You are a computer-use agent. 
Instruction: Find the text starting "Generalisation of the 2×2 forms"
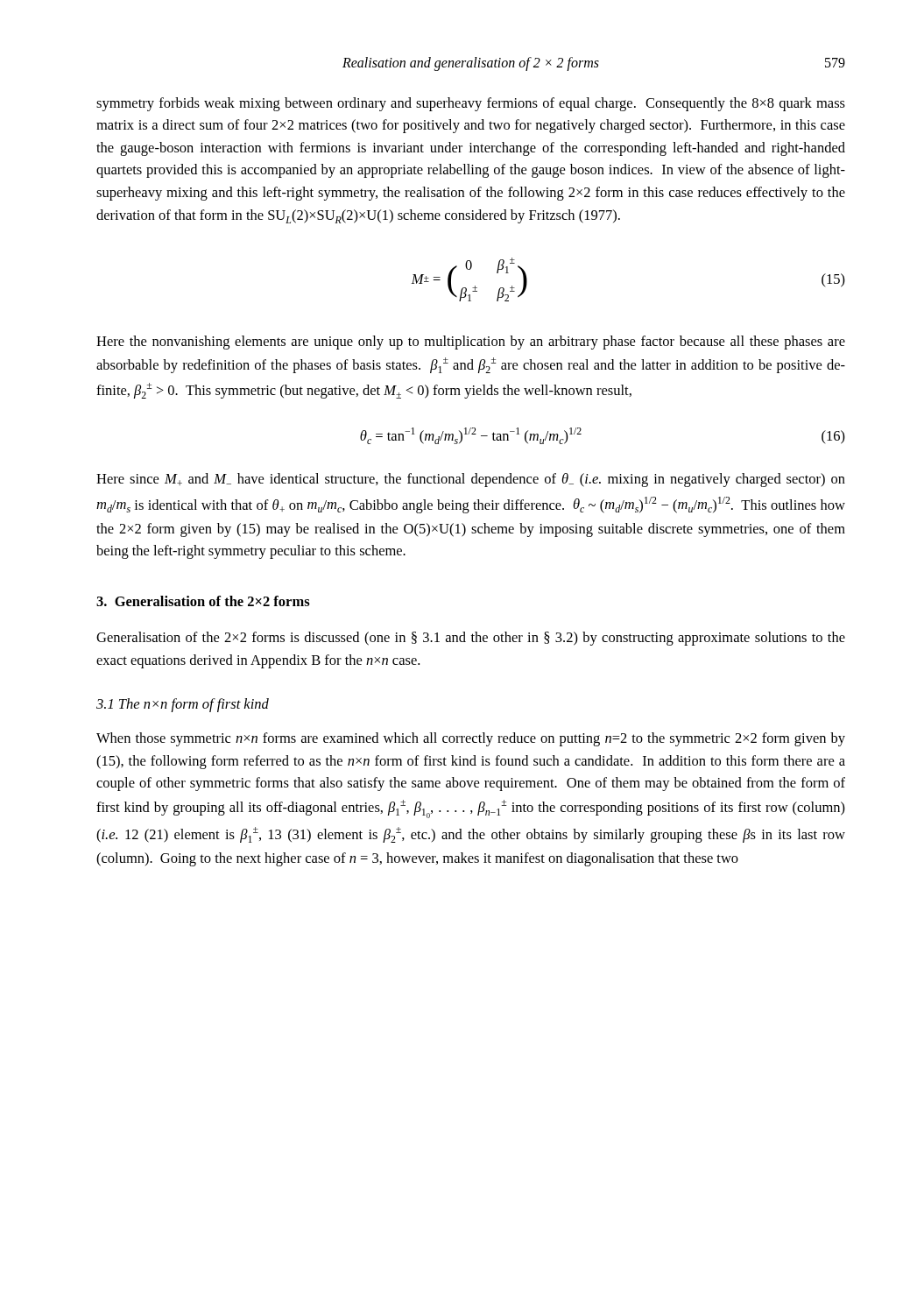click(x=471, y=649)
